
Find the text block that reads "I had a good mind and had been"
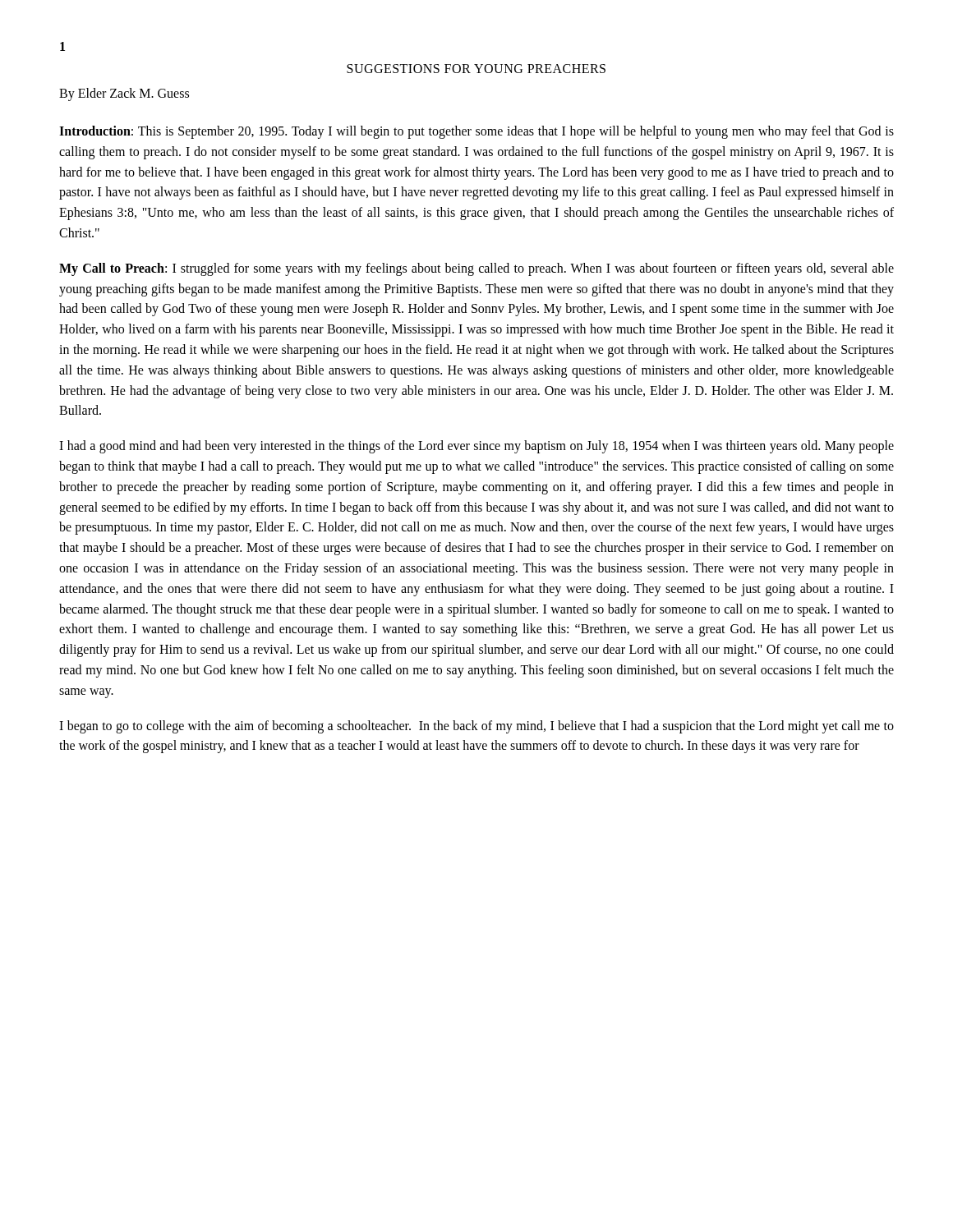point(476,568)
